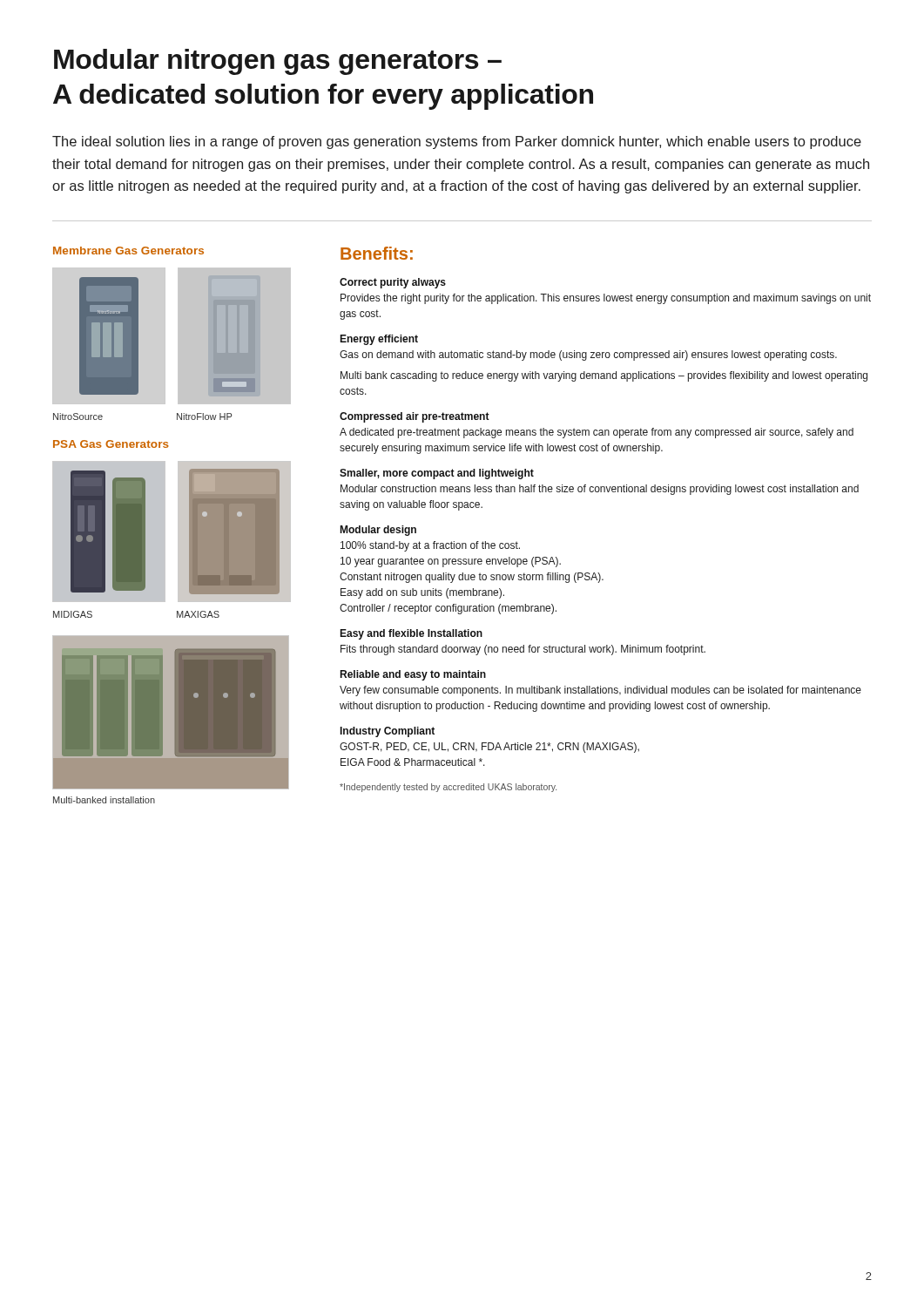Click on the region starting "Industry Compliant GOST-R, PED, CE, UL,"
924x1307 pixels.
click(x=606, y=747)
